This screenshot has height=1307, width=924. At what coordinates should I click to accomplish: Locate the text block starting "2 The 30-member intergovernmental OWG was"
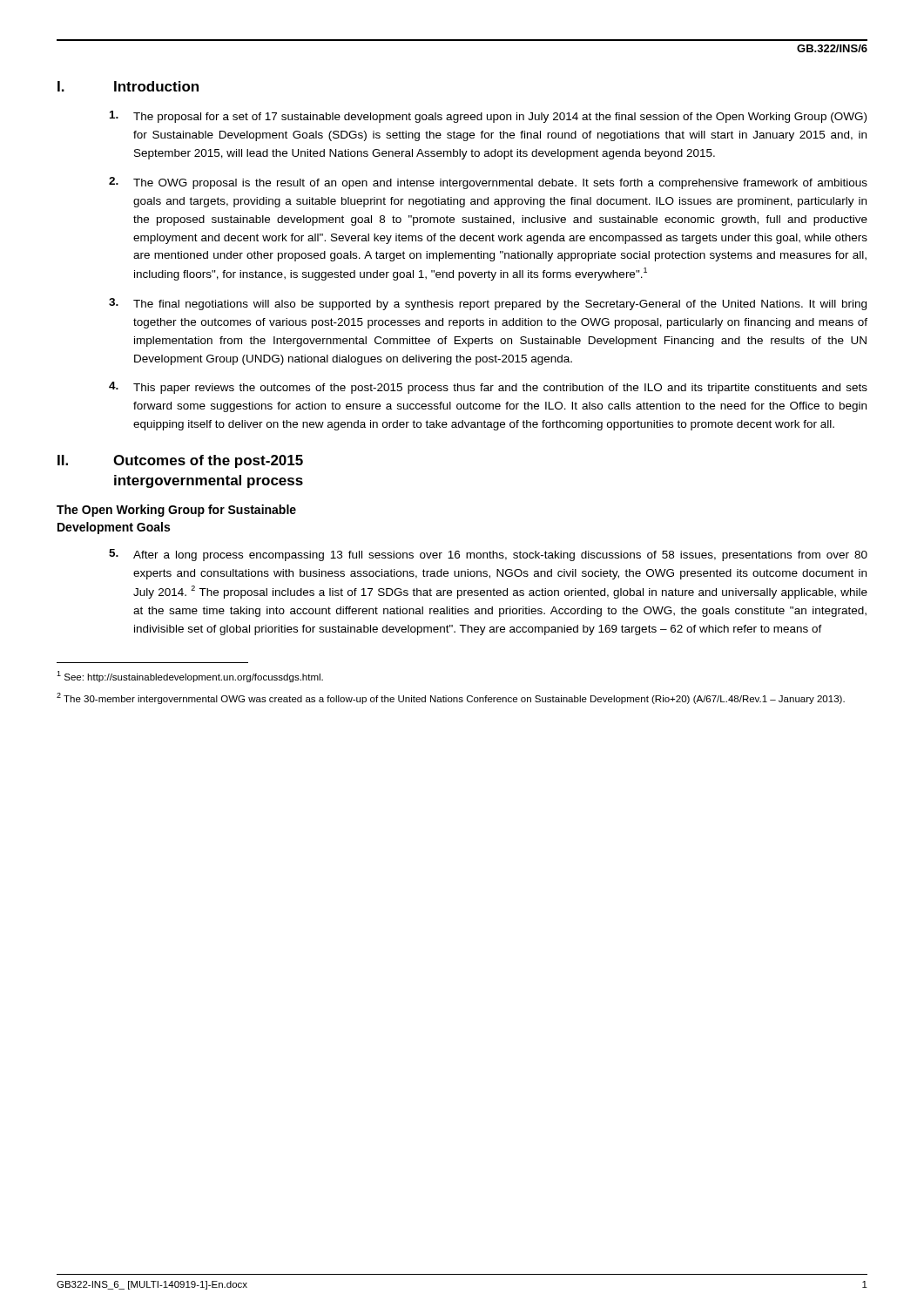tap(451, 697)
